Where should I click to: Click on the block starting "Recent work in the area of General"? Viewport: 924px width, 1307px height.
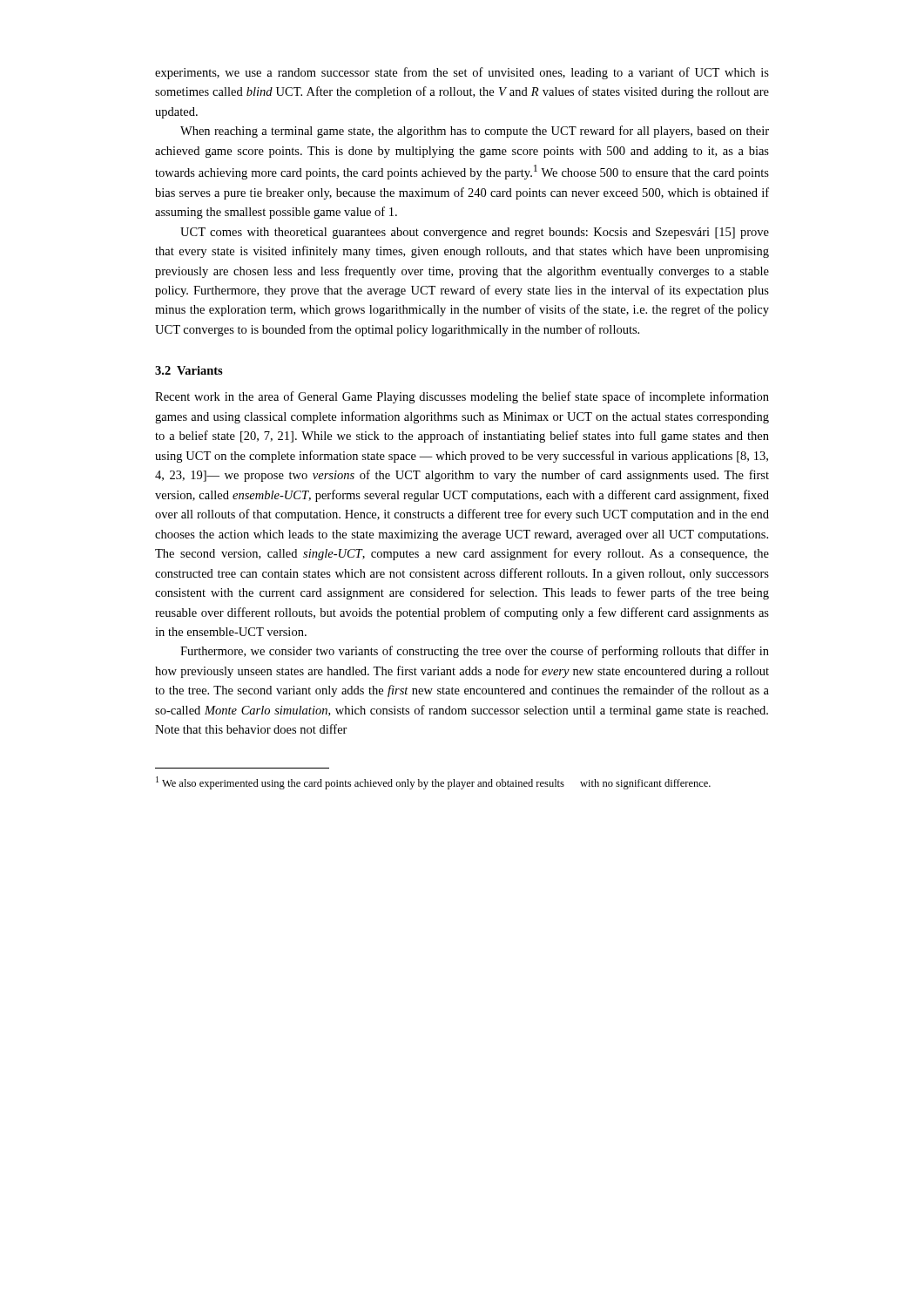point(462,563)
